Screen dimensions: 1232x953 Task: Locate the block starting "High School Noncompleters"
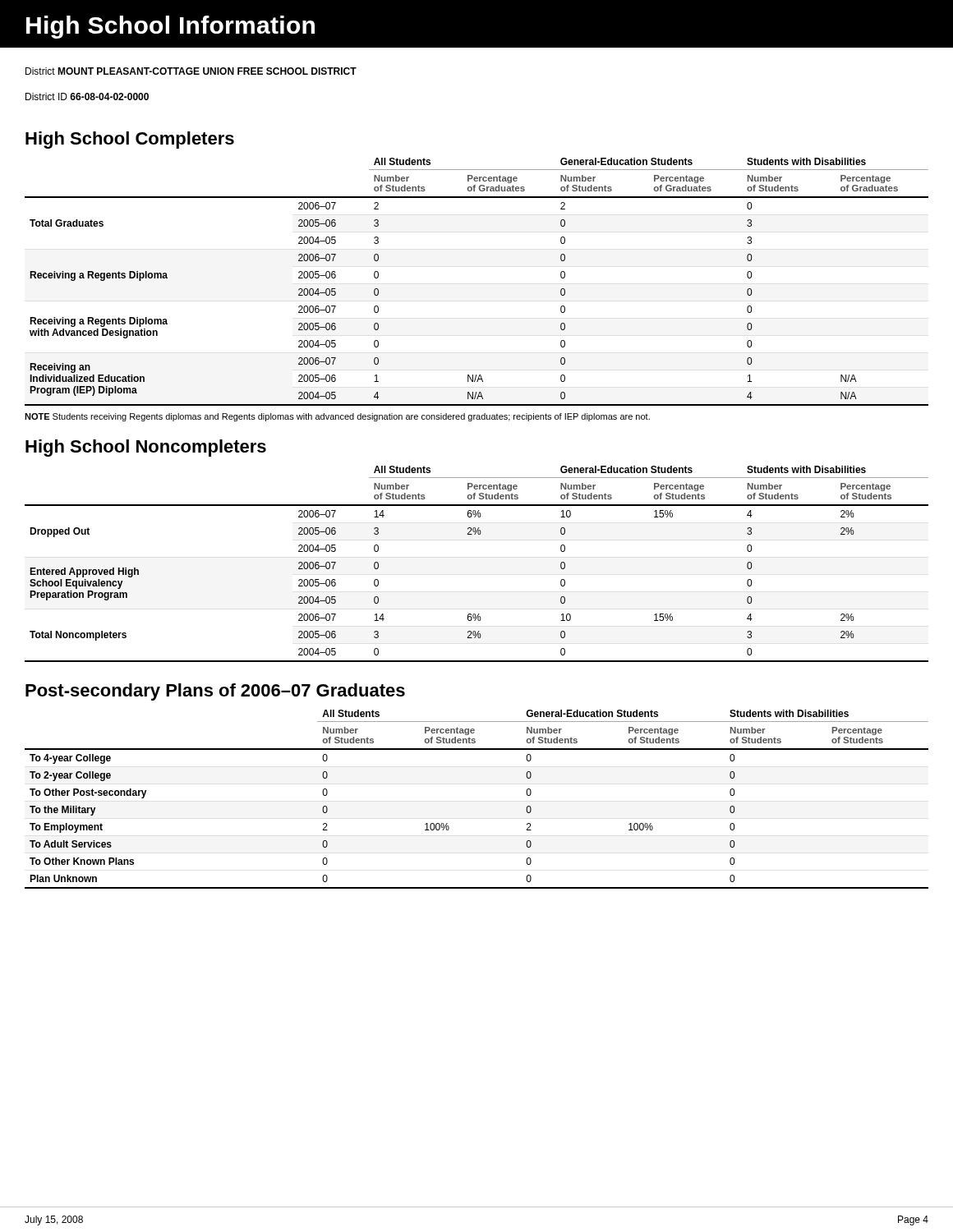pos(146,447)
